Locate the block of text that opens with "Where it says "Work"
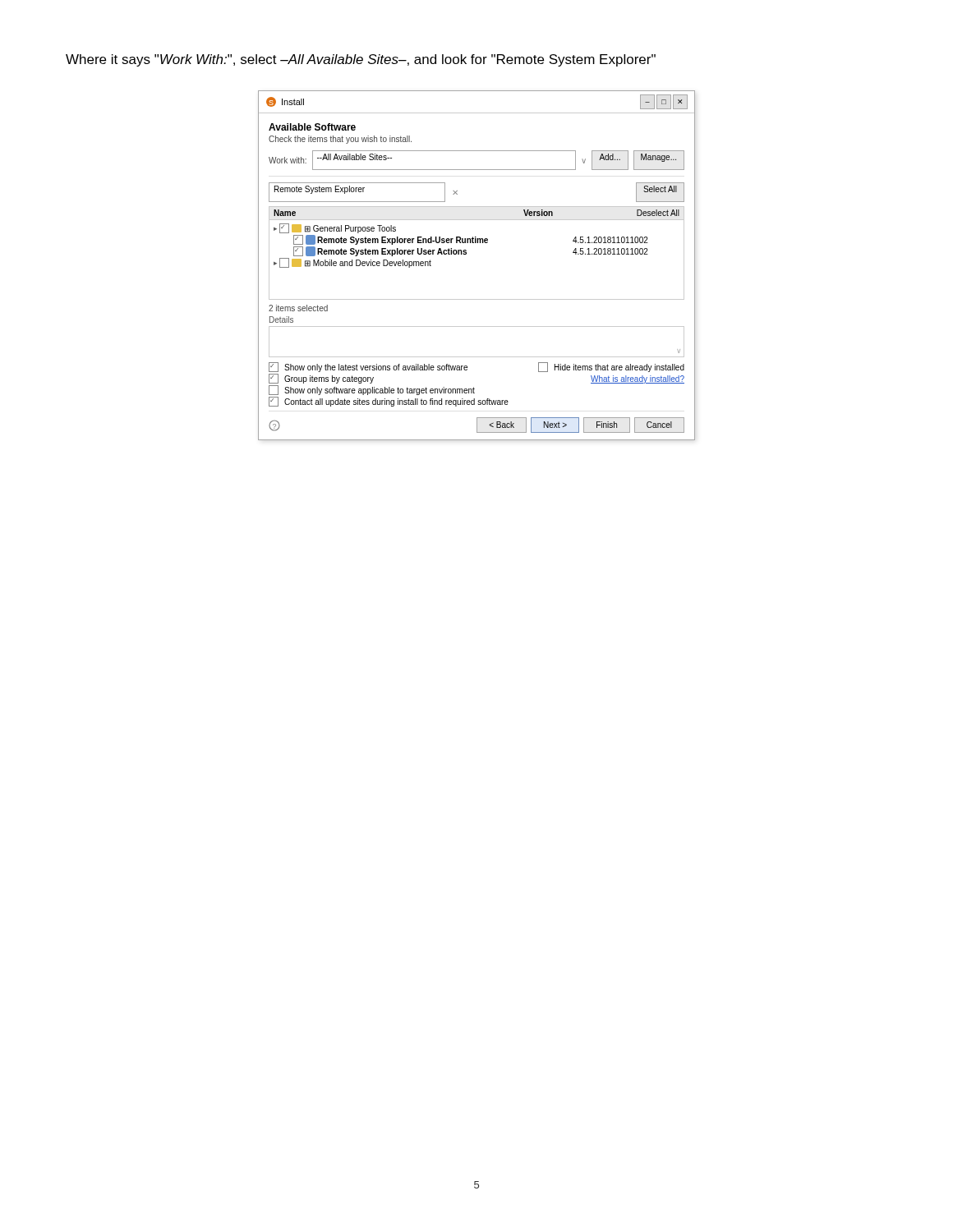This screenshot has width=953, height=1232. (x=361, y=60)
